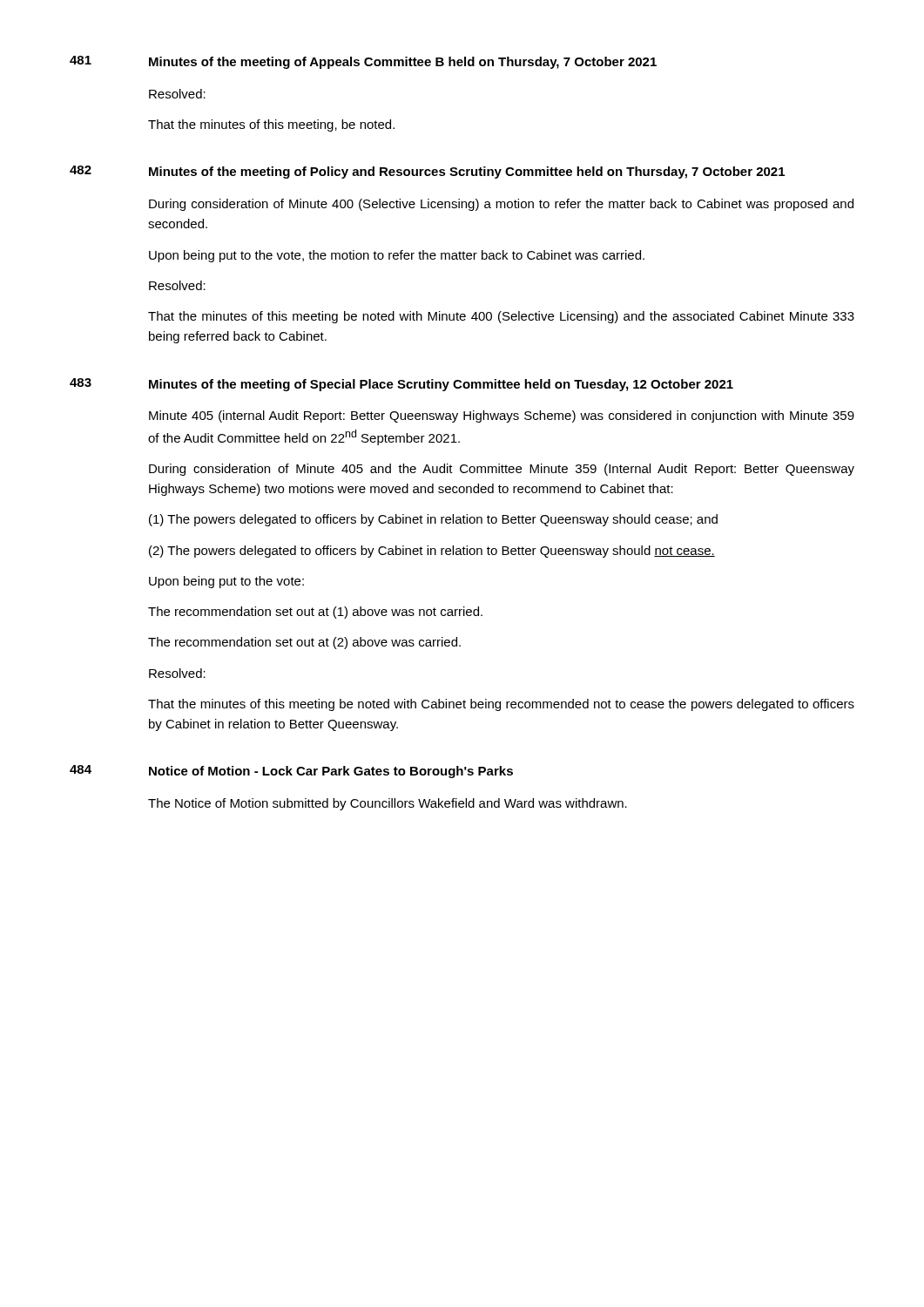The image size is (924, 1307).
Task: Find the text block starting "(1) The powers delegated to officers"
Action: coord(433,519)
